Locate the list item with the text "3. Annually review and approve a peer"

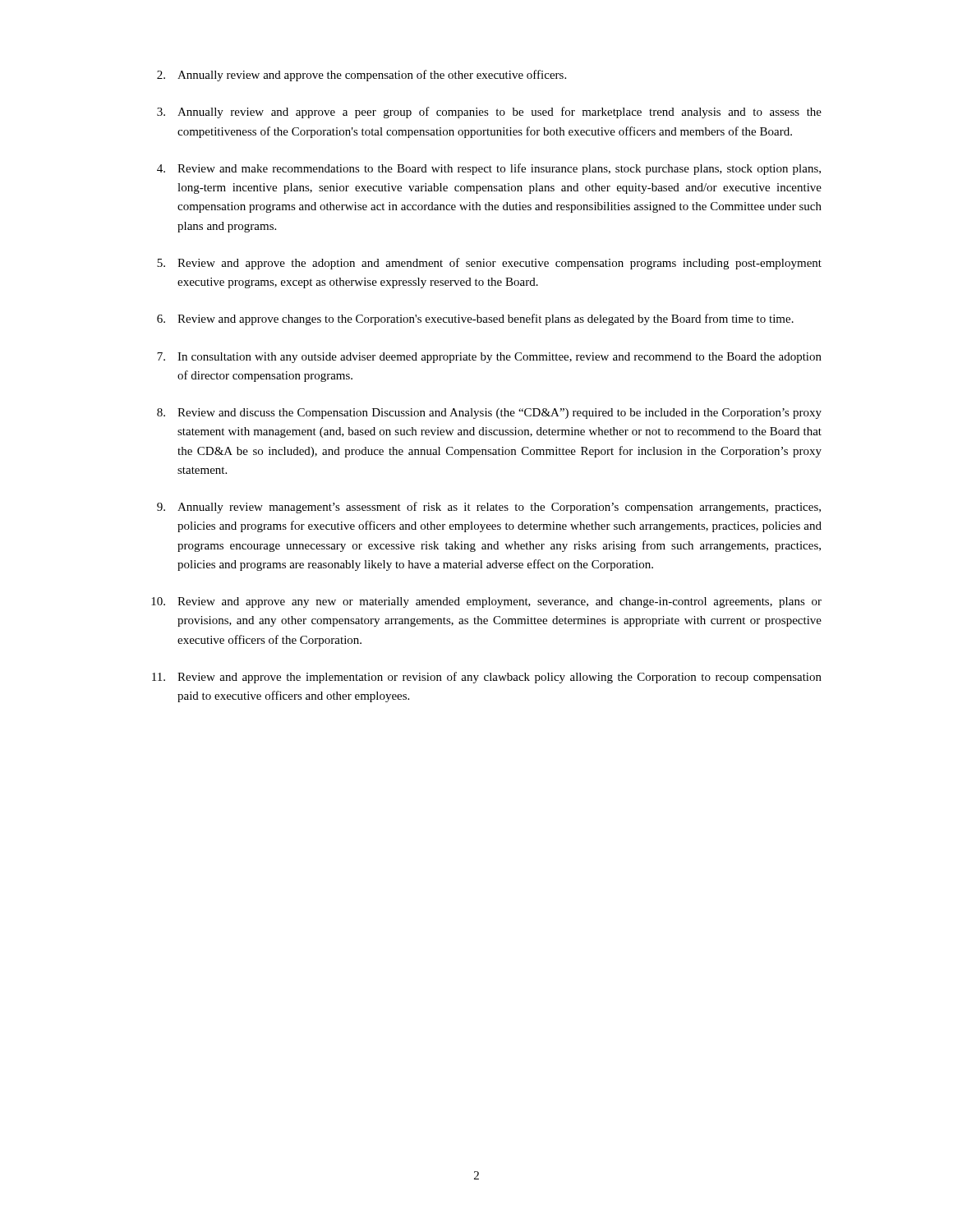click(476, 122)
